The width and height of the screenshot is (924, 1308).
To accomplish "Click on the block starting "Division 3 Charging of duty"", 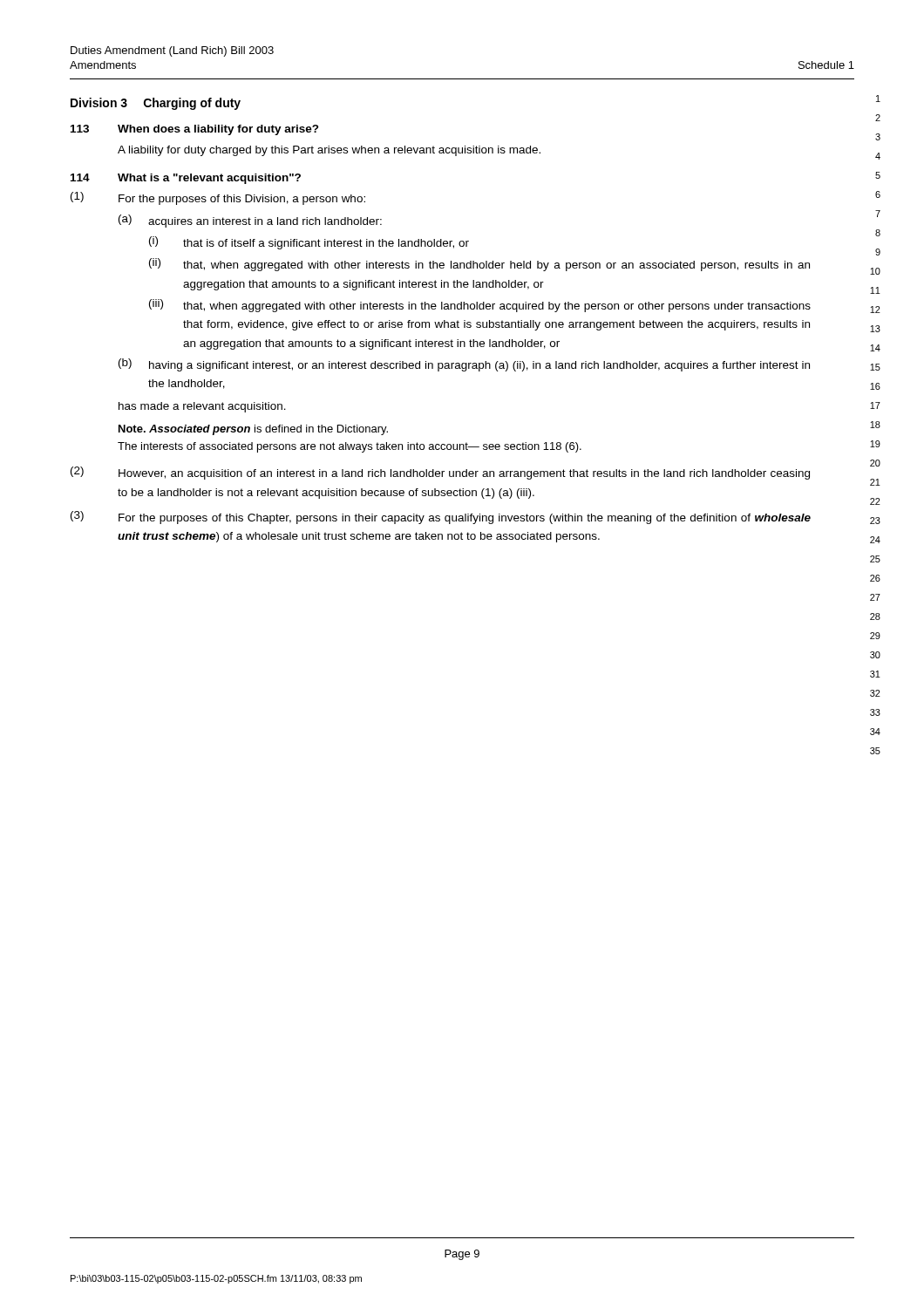I will tap(155, 103).
